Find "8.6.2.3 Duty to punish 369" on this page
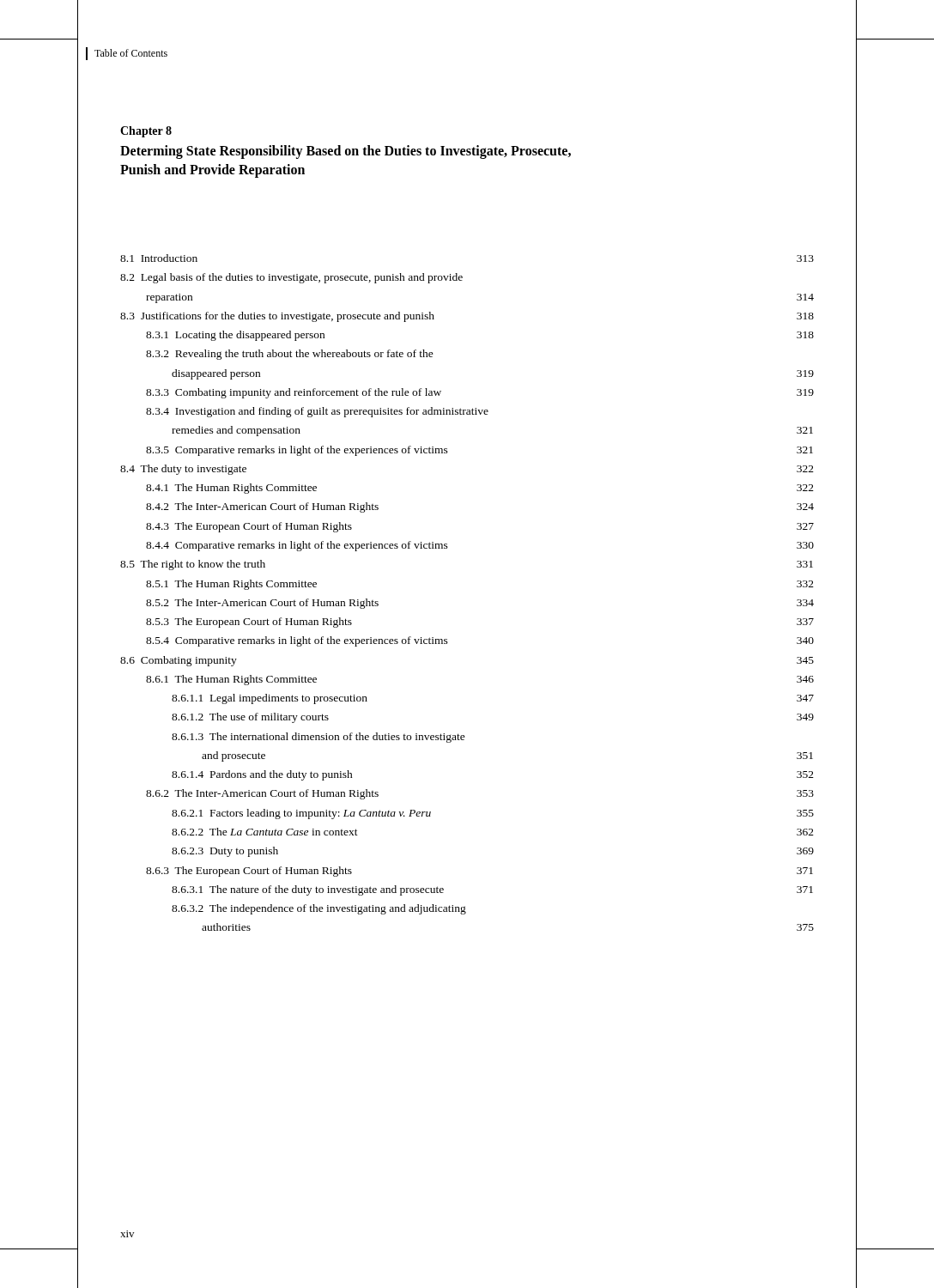 click(x=225, y=851)
